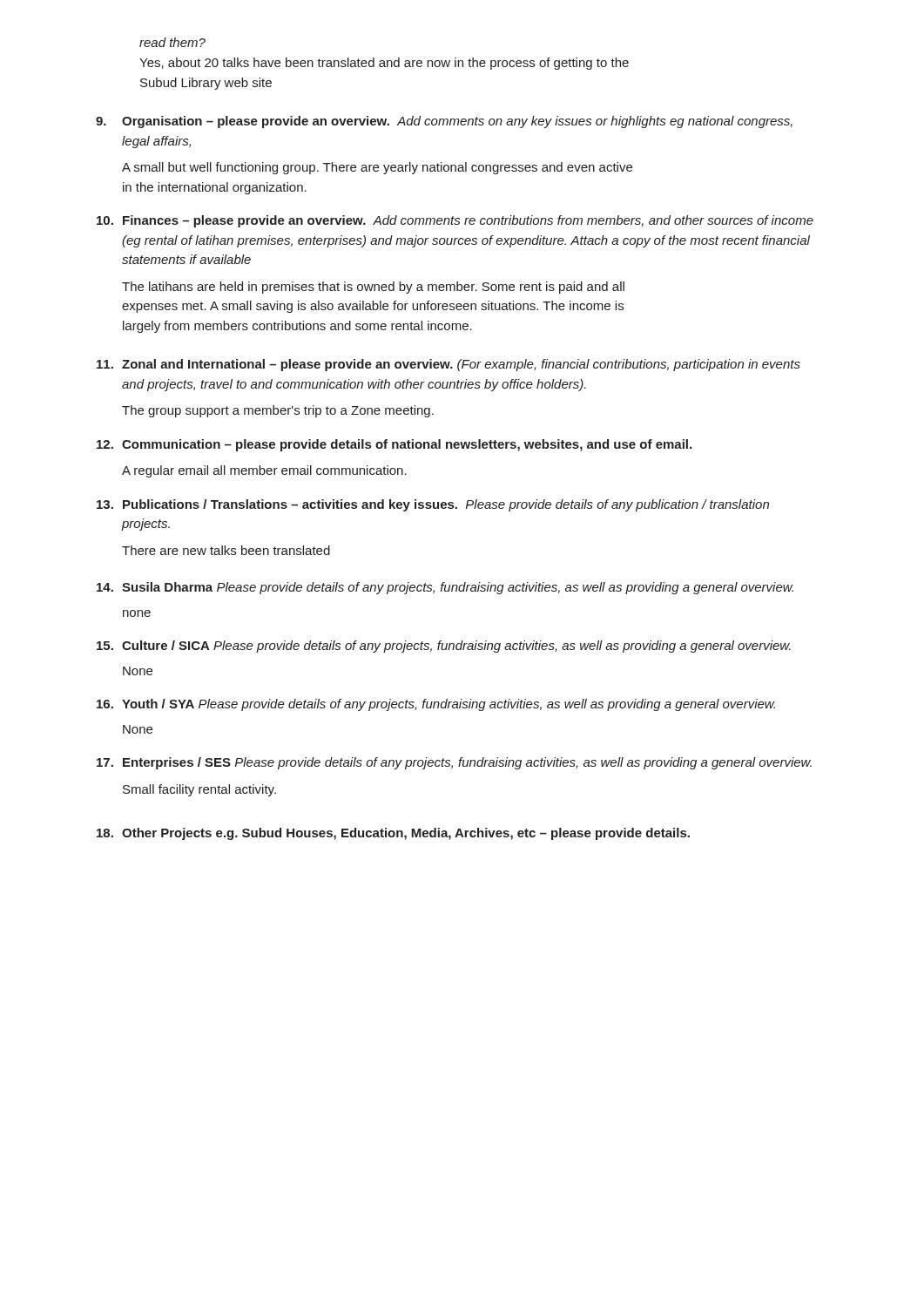
Task: Find the block on this page that starts "11. Zonal and International – please provide an"
Action: tap(457, 374)
